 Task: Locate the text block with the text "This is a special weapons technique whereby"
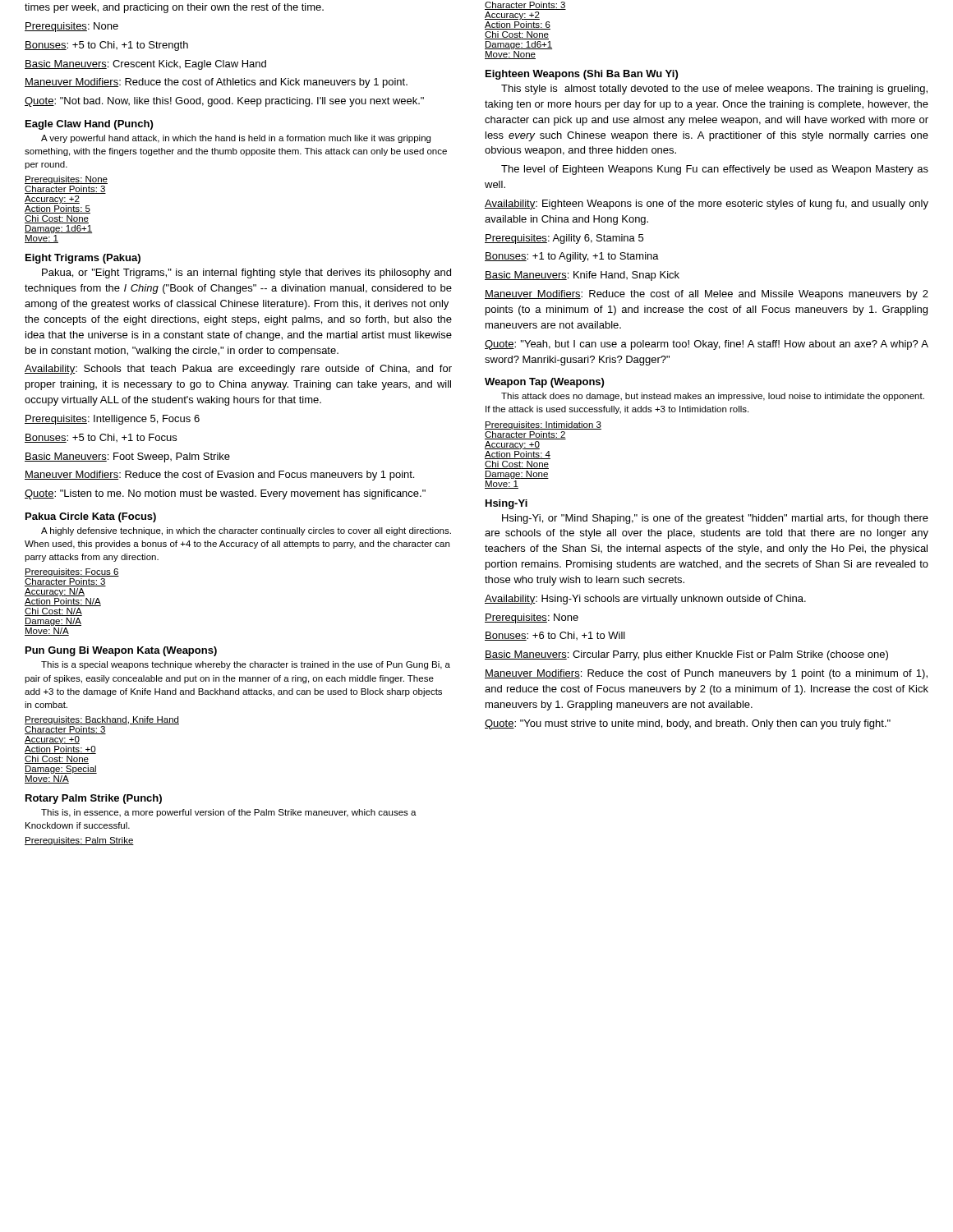tap(246, 665)
